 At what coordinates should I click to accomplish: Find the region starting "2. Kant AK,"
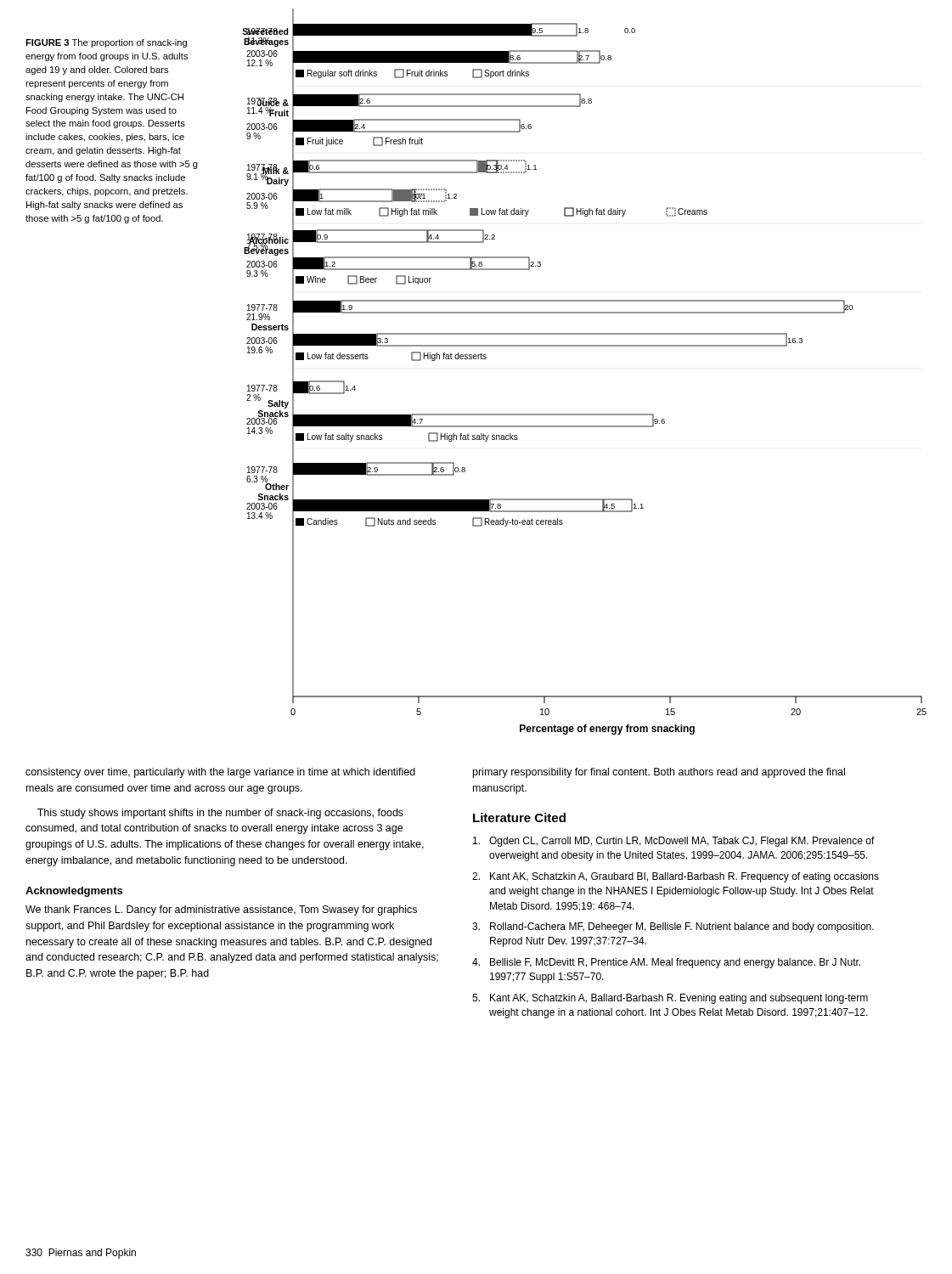680,892
